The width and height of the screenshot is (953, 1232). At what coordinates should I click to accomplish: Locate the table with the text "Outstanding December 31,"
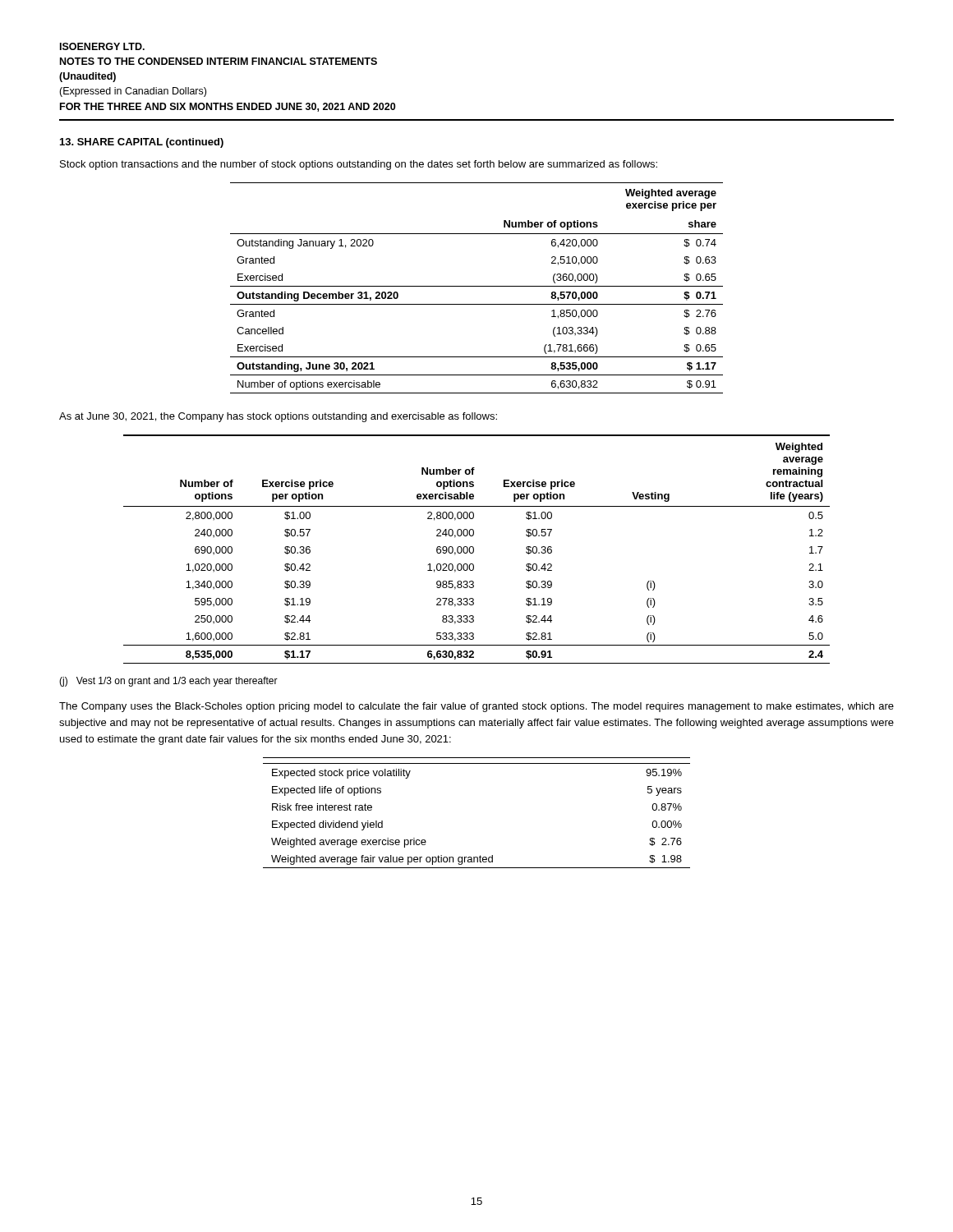point(476,288)
